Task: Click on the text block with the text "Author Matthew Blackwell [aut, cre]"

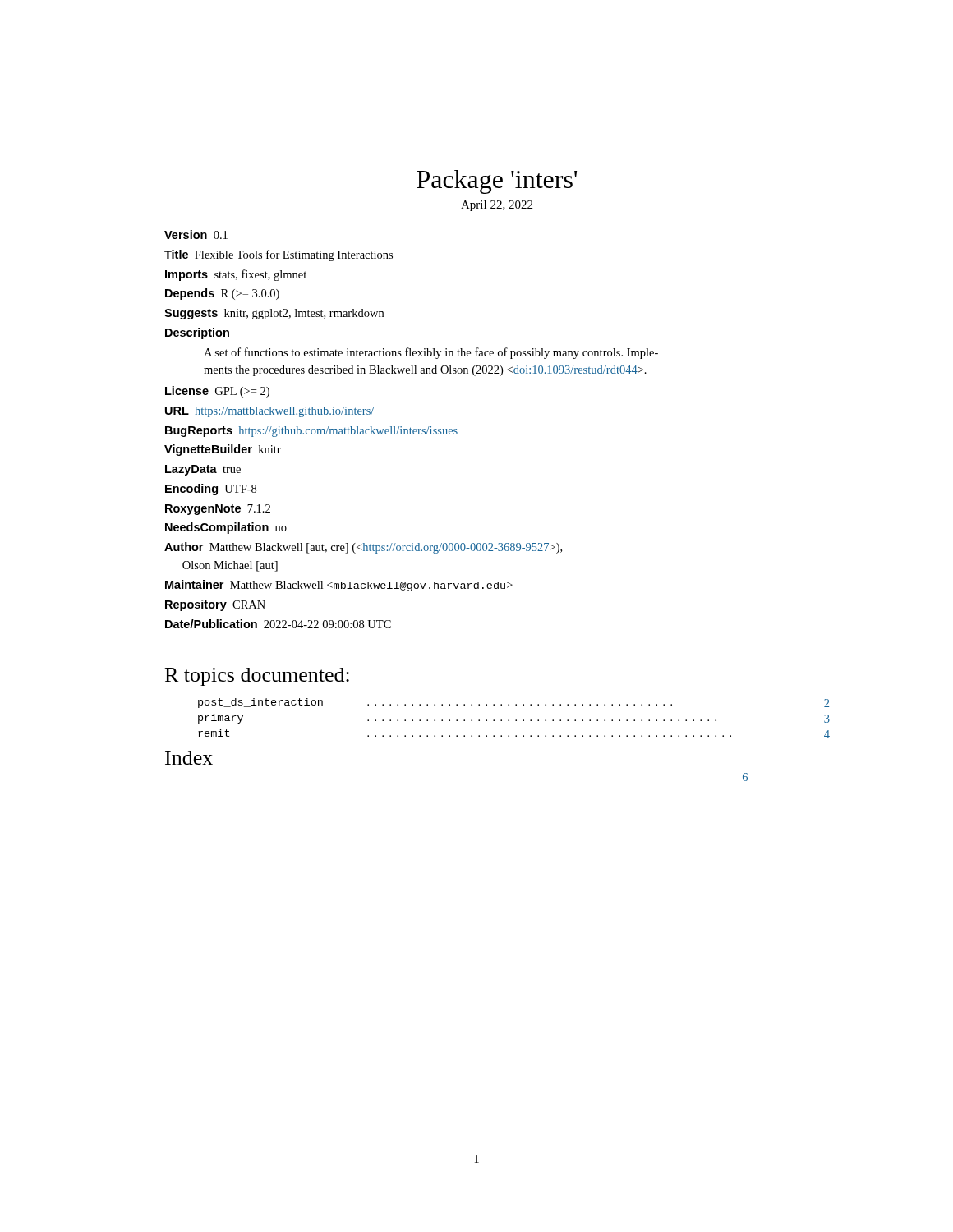Action: click(x=364, y=556)
